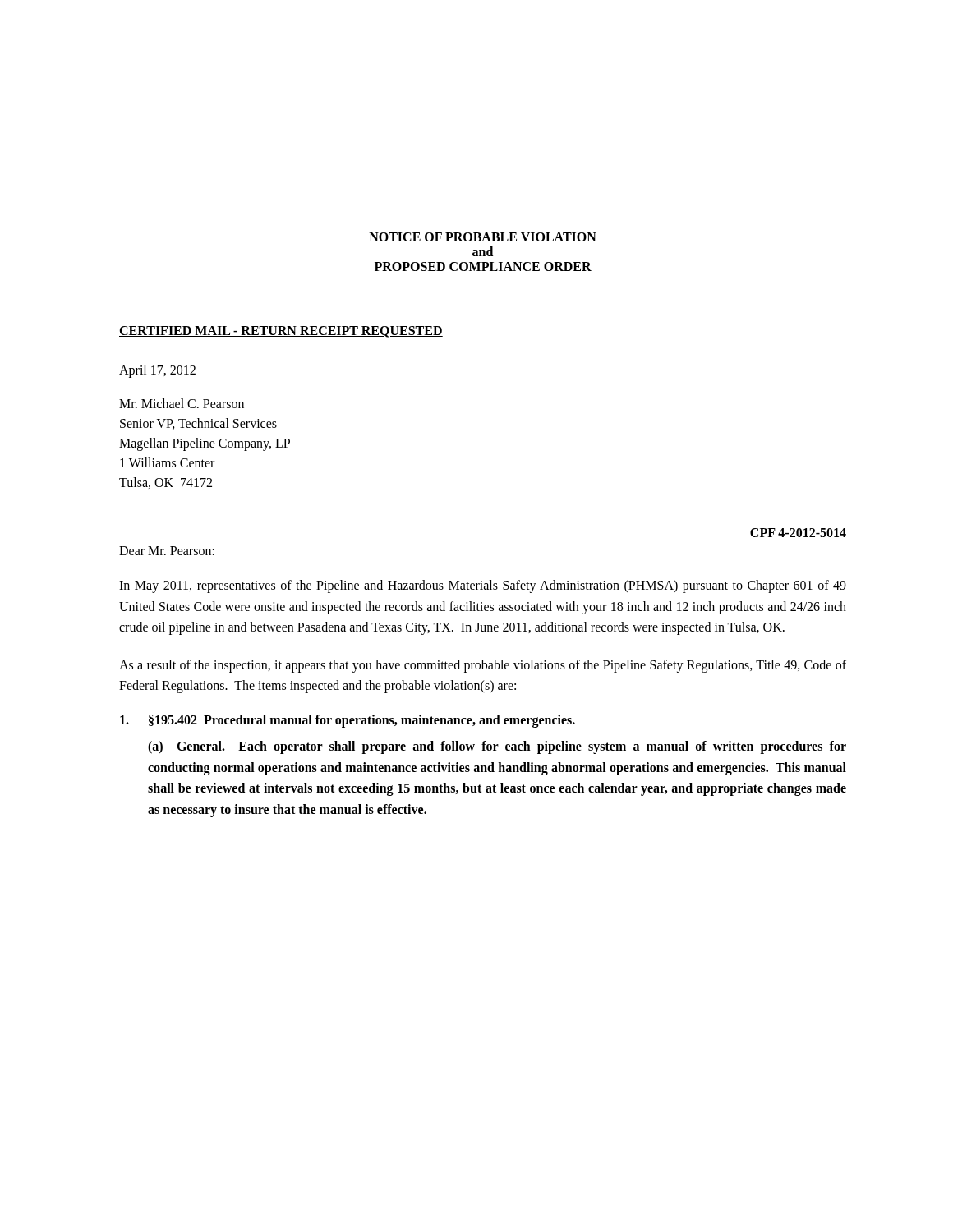Select the passage starting "NOTICE OF PROBABLE VIOLATION and PROPOSED"
Image resolution: width=953 pixels, height=1232 pixels.
[483, 252]
